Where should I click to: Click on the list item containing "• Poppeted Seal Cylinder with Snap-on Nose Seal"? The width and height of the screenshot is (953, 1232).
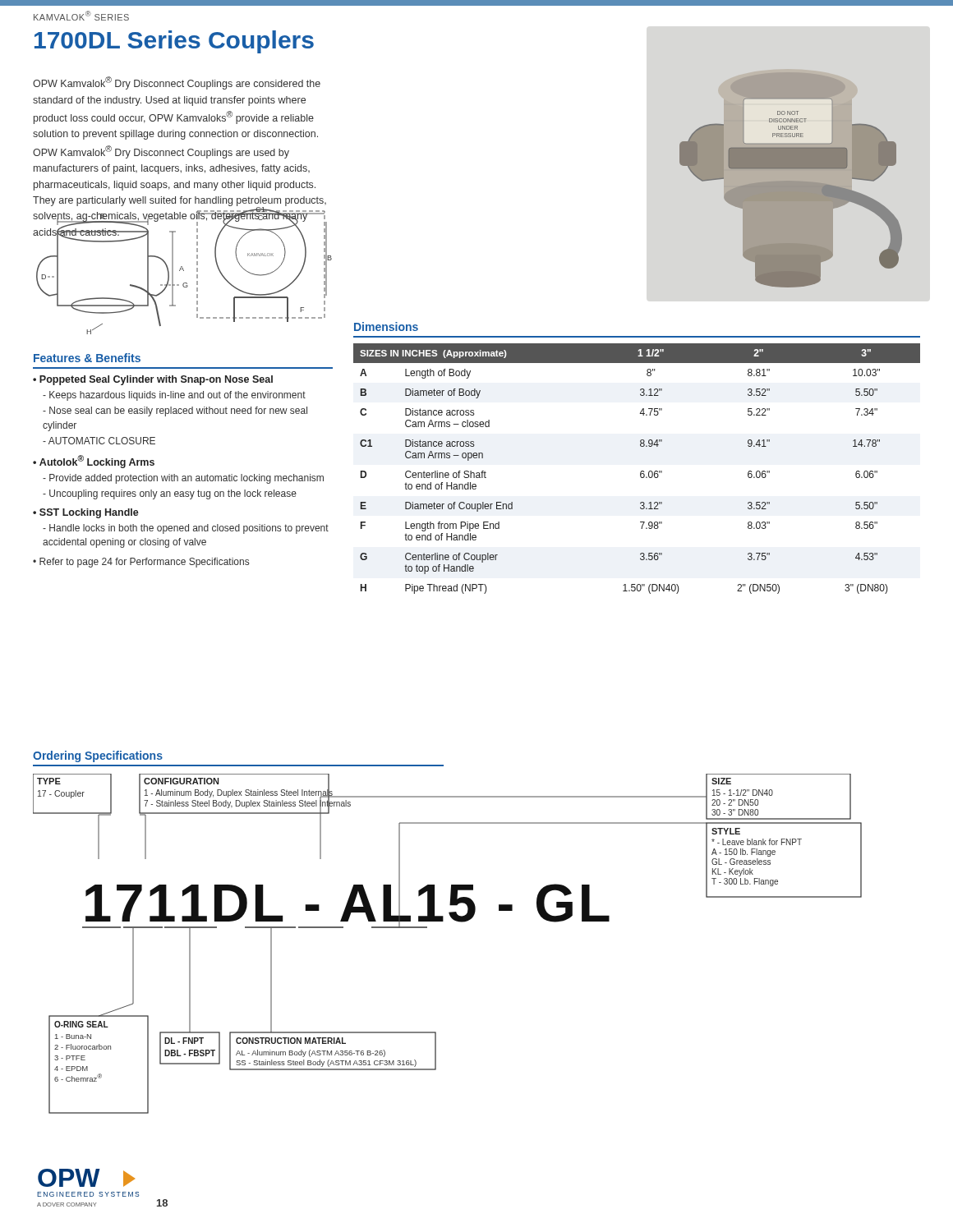coord(185,379)
